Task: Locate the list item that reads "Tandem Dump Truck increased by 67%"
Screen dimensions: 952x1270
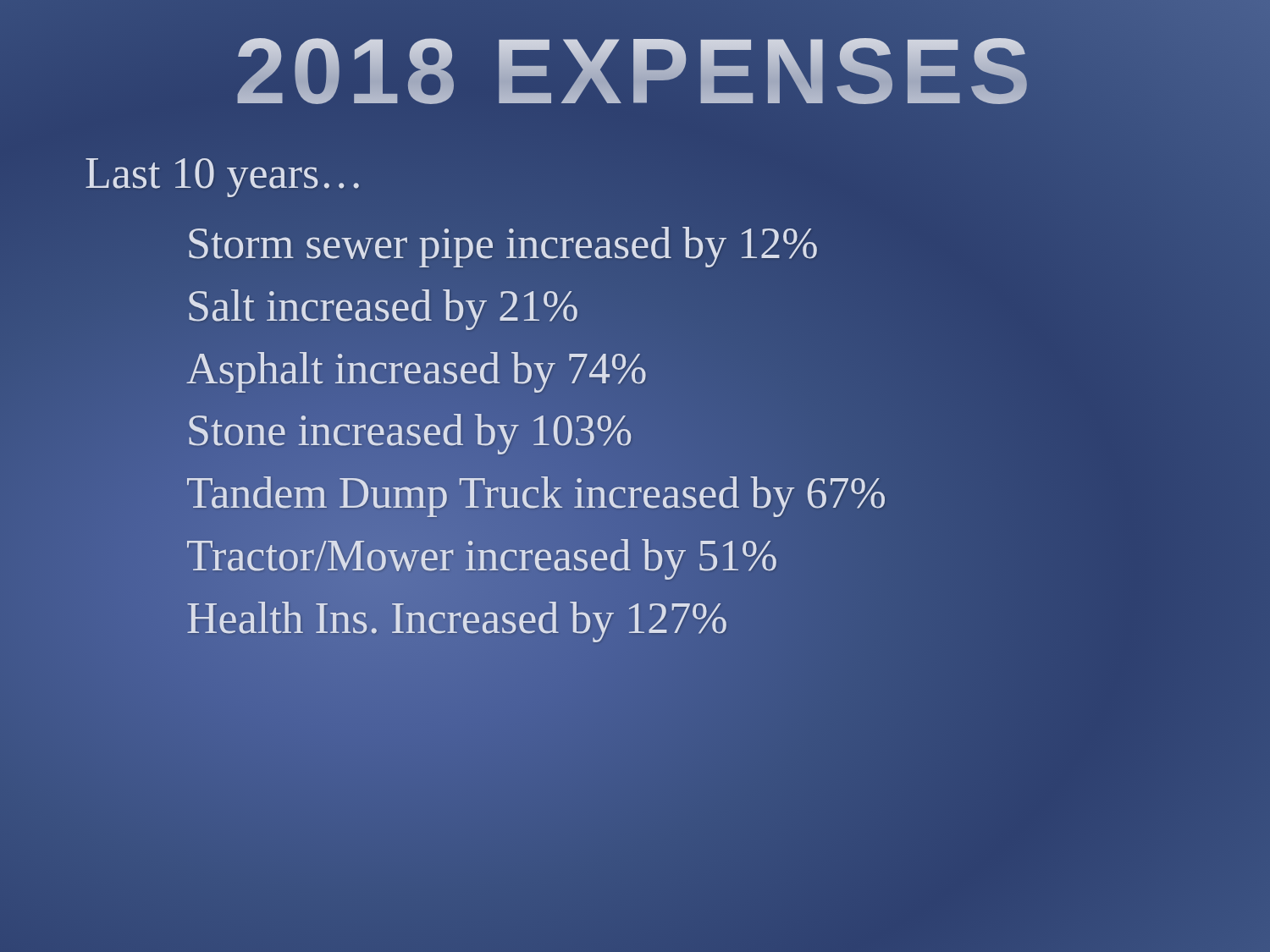Action: tap(536, 493)
